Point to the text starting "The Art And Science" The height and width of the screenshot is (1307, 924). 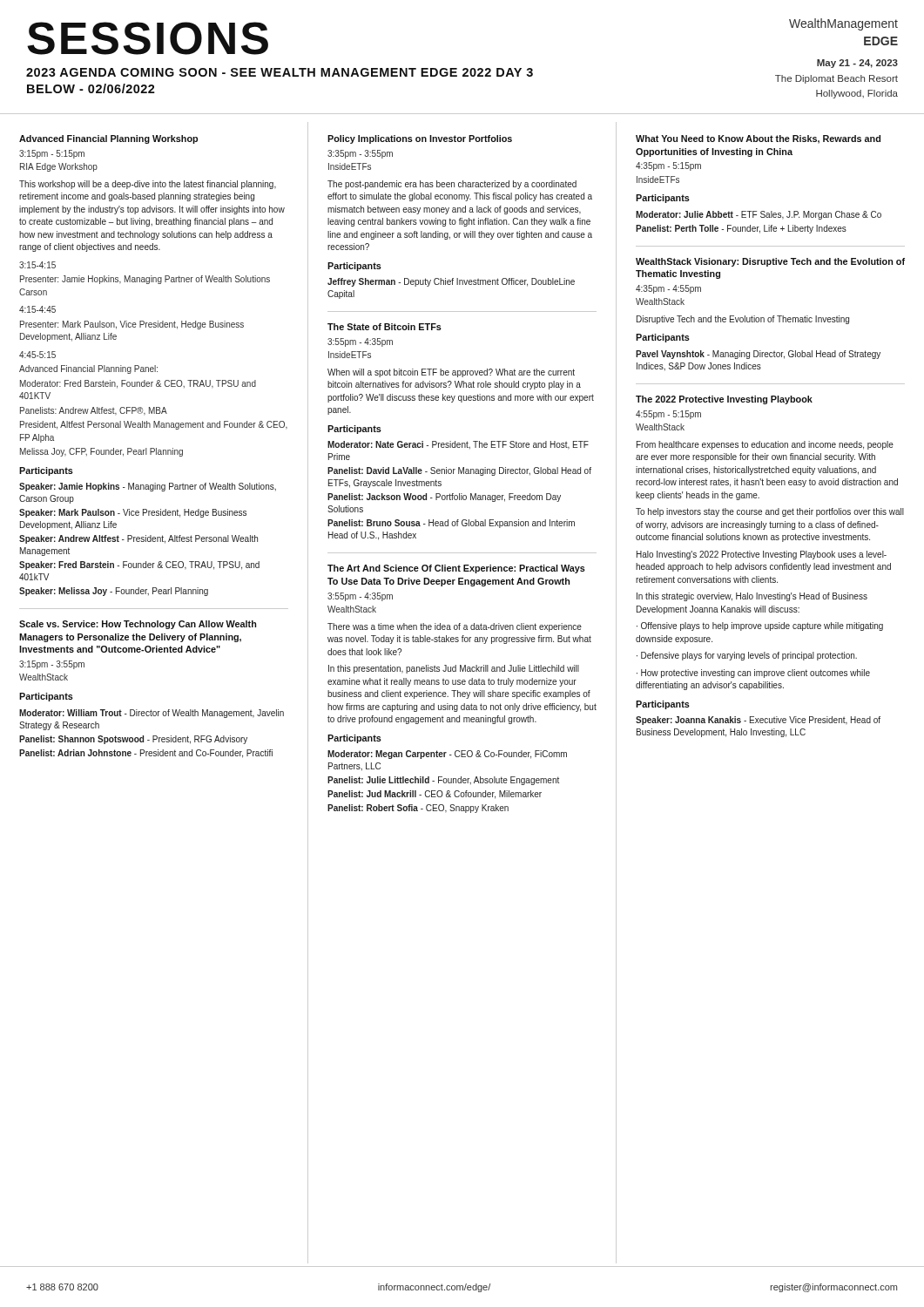tap(462, 689)
